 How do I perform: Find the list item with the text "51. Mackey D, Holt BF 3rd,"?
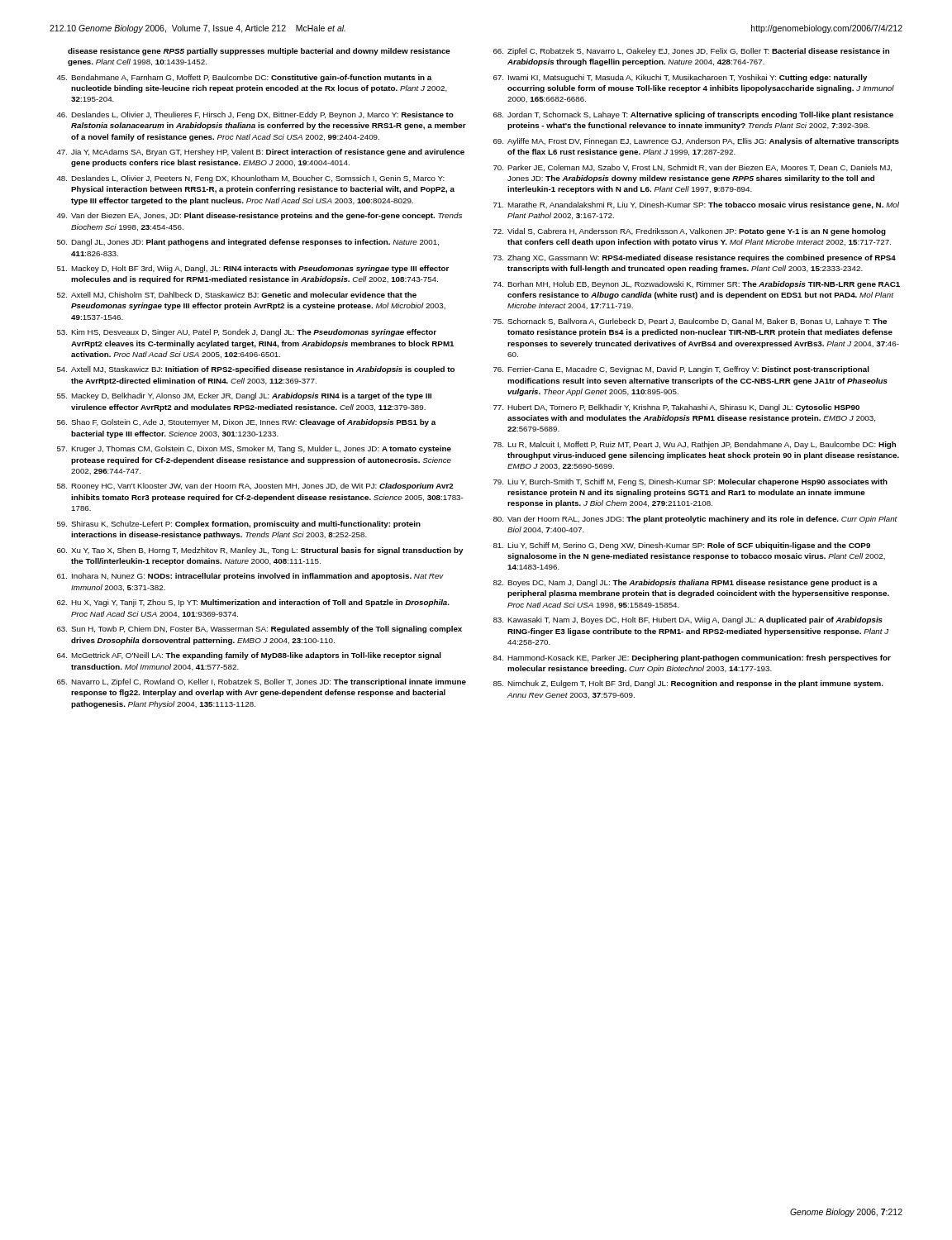(x=258, y=274)
